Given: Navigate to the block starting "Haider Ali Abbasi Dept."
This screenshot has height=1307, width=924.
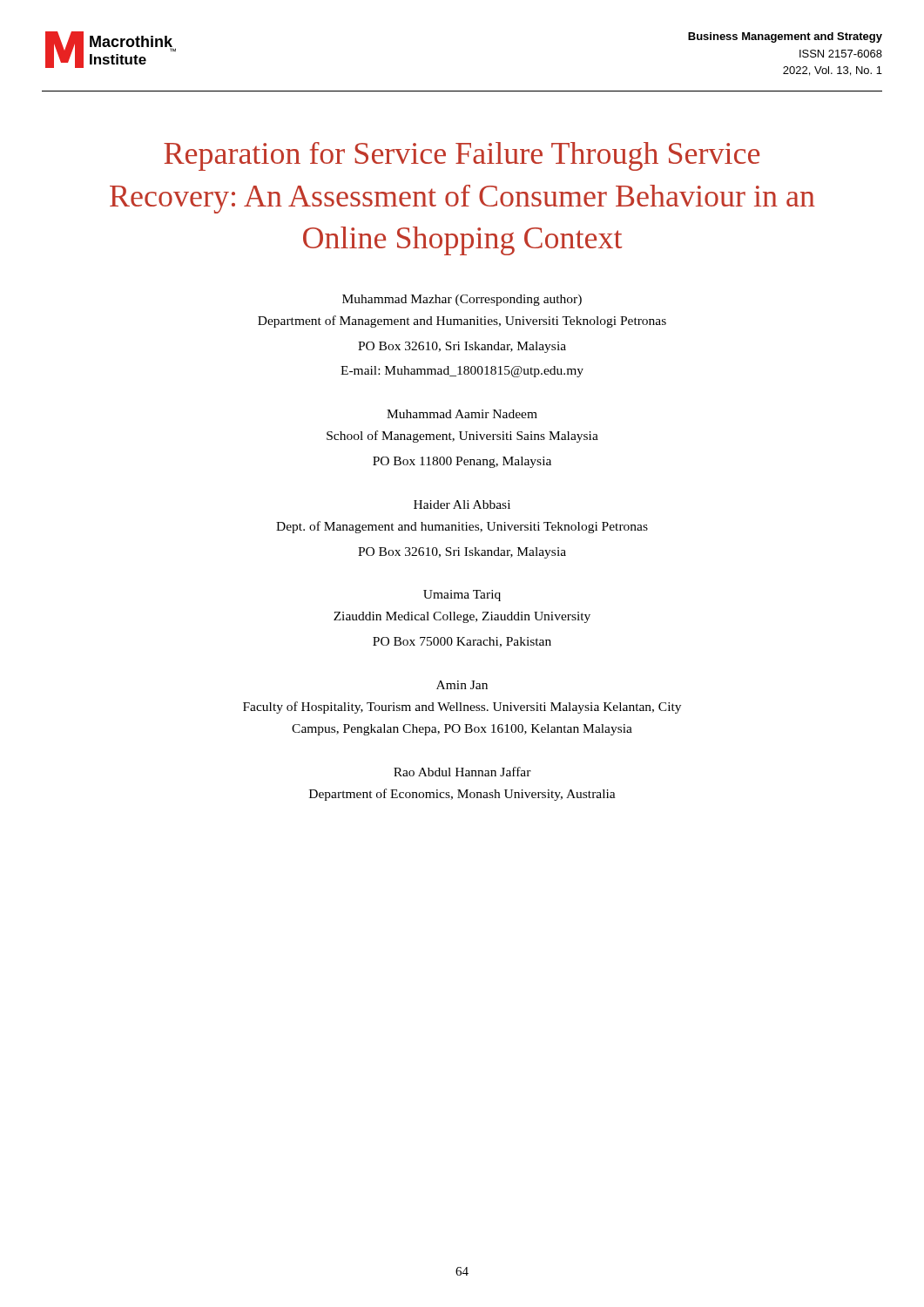Looking at the screenshot, I should coord(462,529).
